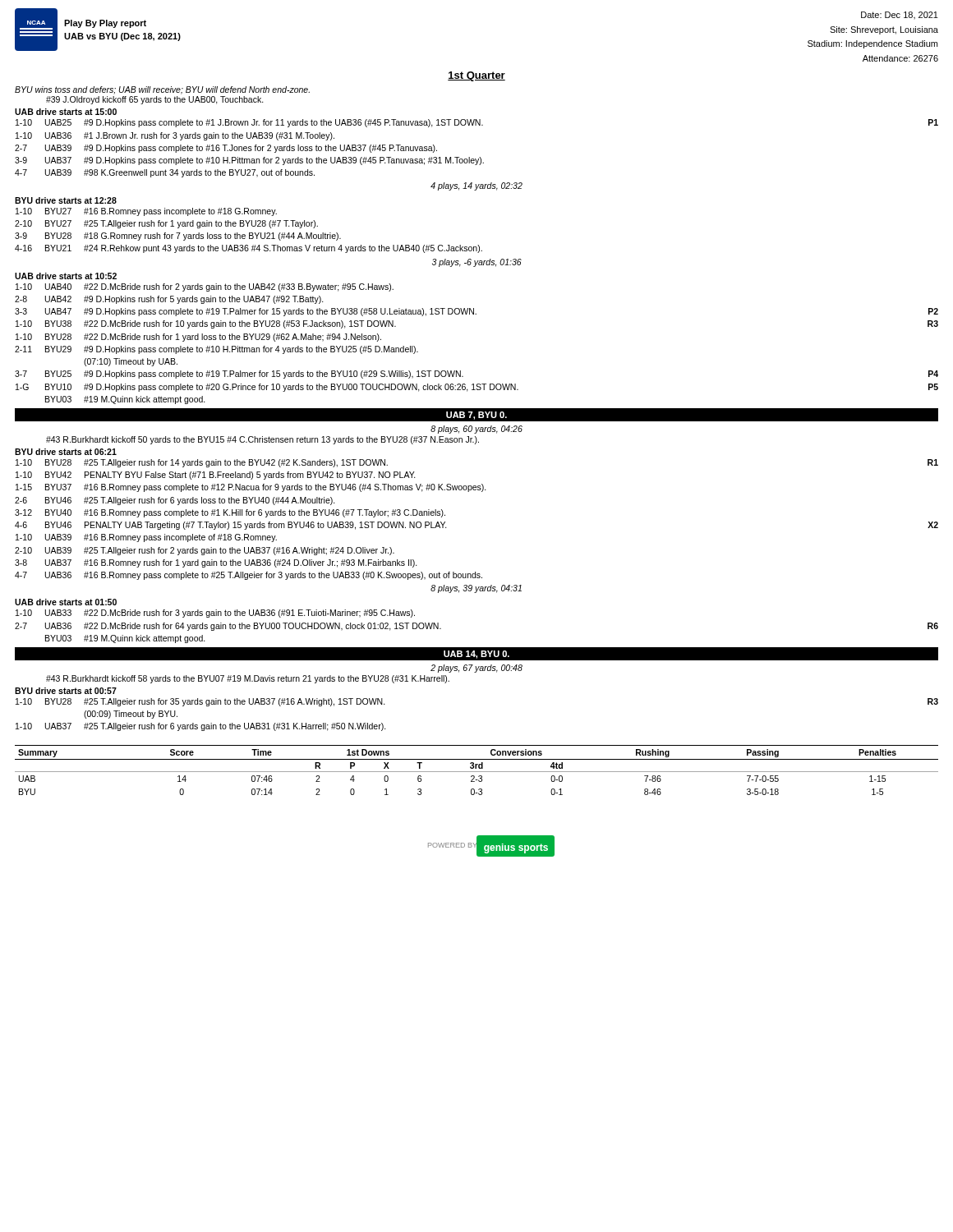Viewport: 953px width, 1232px height.
Task: Find "UAB 7, BYU 0." on this page
Action: click(x=476, y=415)
